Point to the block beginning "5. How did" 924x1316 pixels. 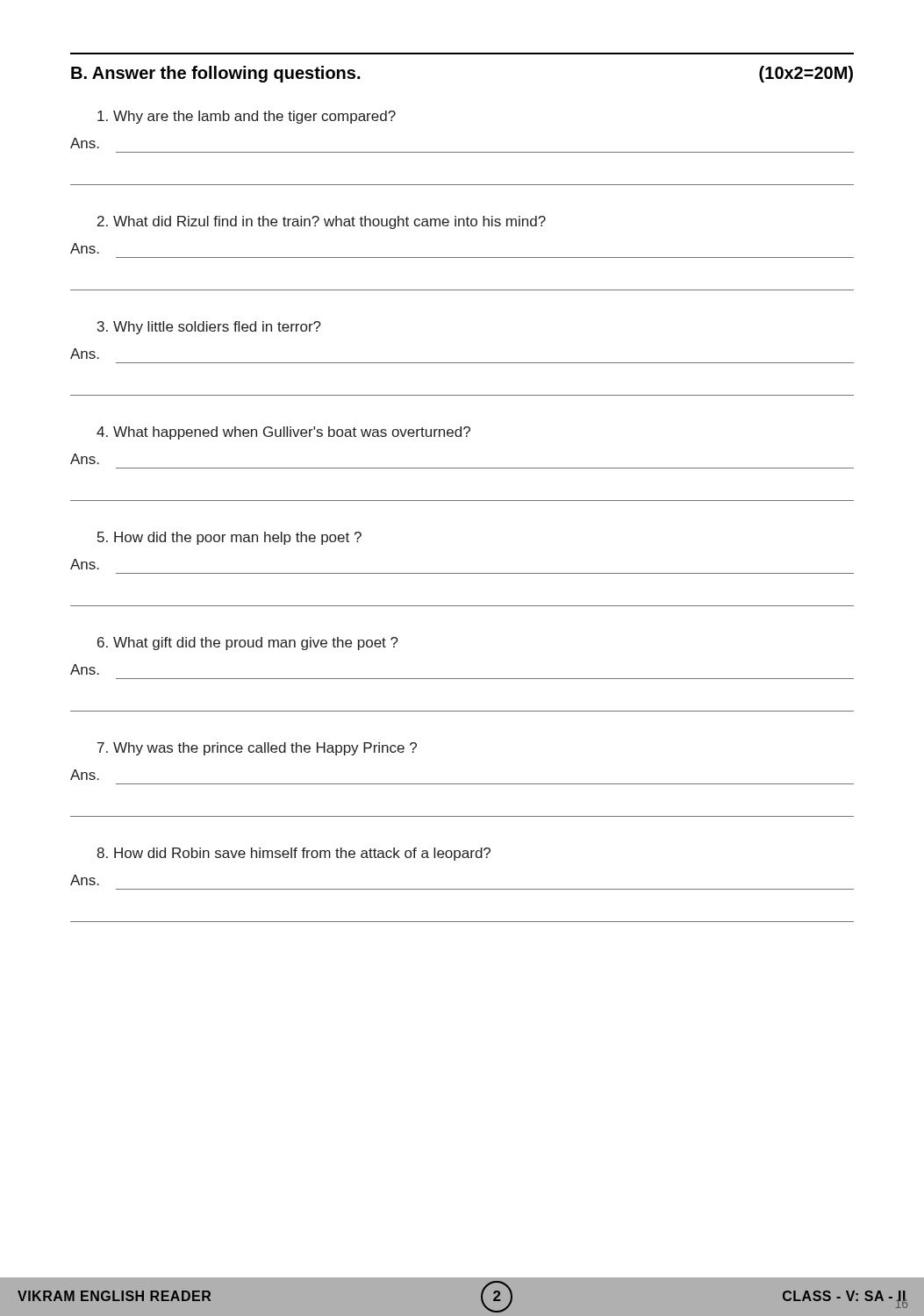pos(462,574)
